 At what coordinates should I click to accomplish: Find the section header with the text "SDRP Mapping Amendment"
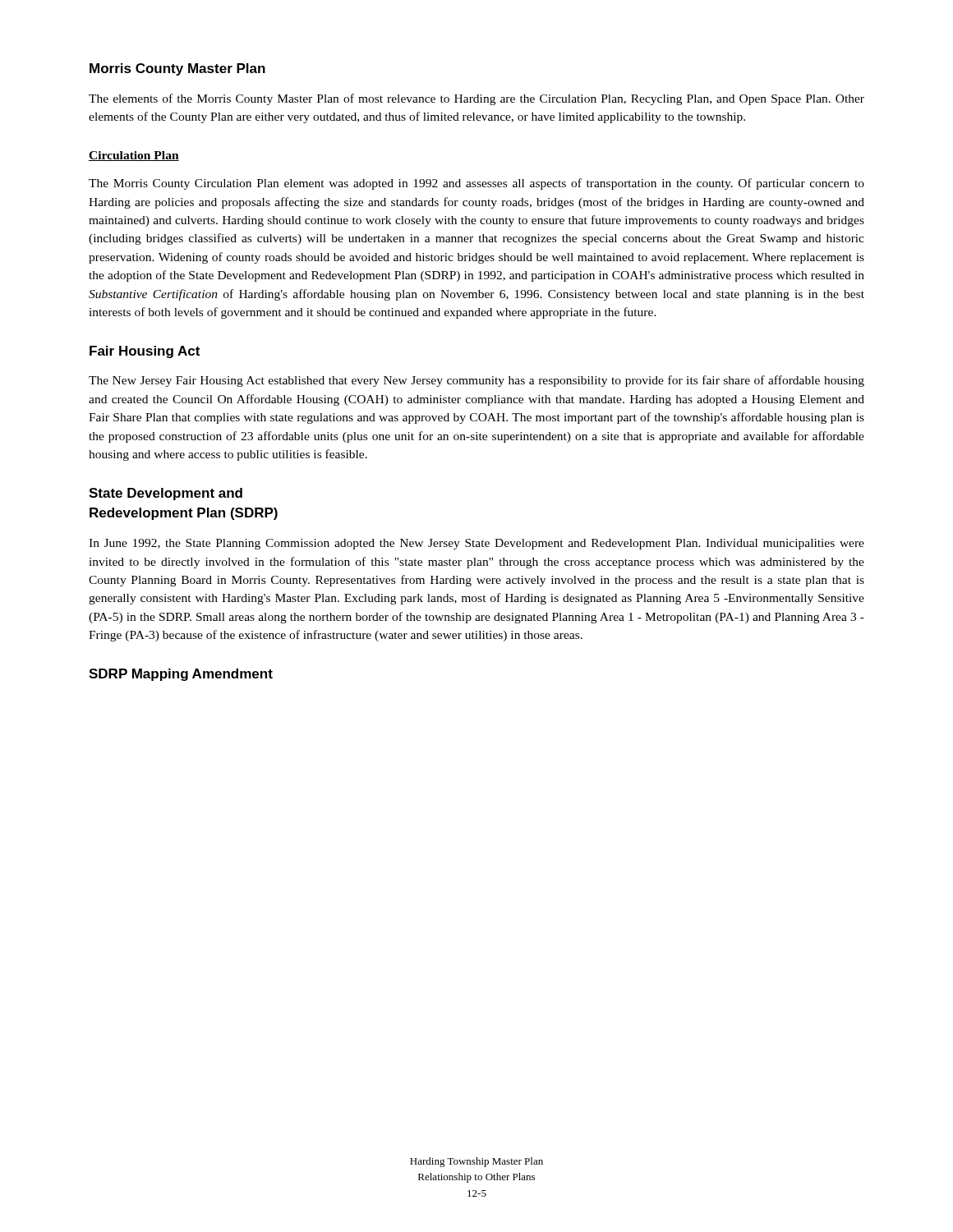click(x=181, y=674)
